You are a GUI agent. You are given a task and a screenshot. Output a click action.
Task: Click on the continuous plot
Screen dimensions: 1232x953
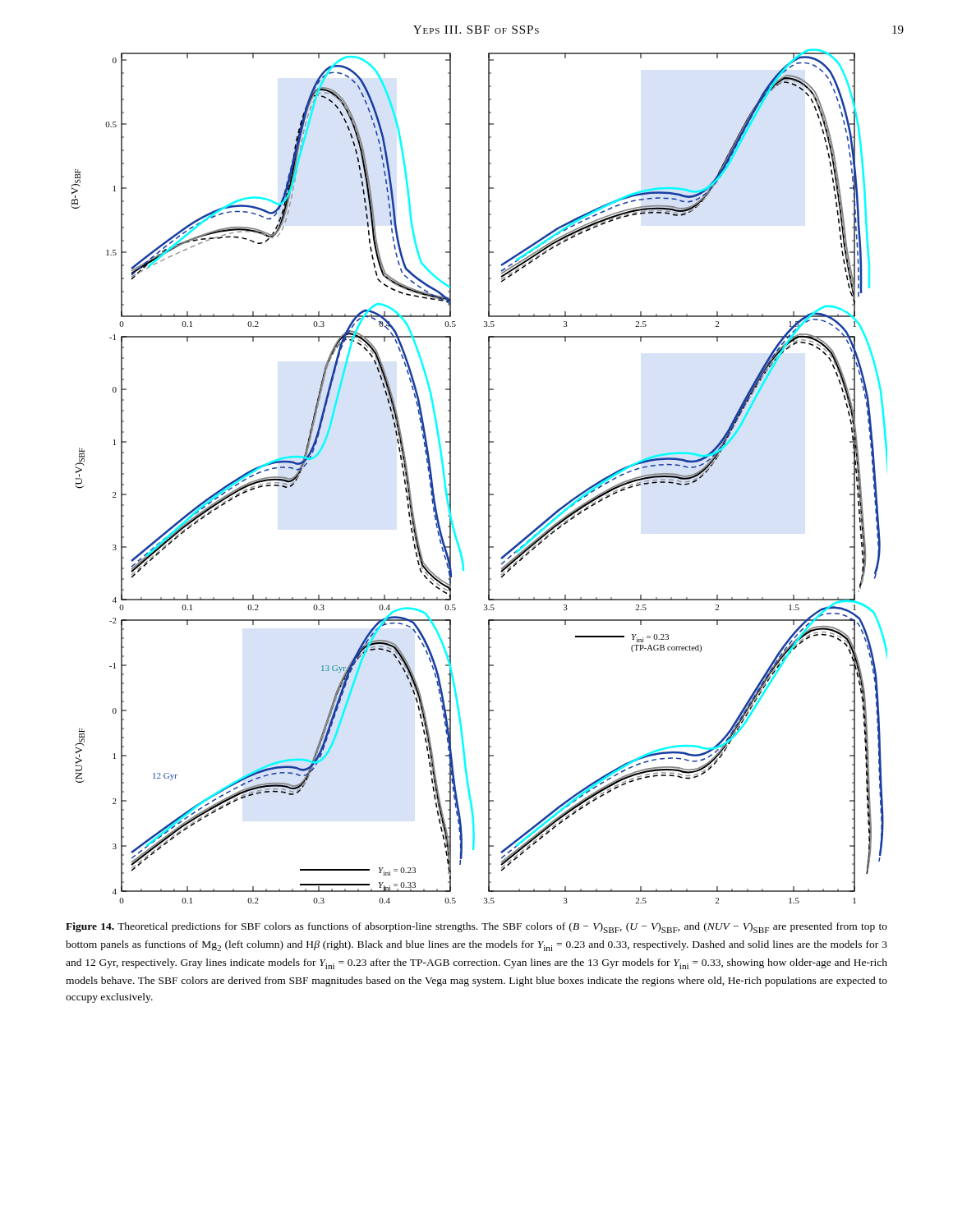coord(476,478)
